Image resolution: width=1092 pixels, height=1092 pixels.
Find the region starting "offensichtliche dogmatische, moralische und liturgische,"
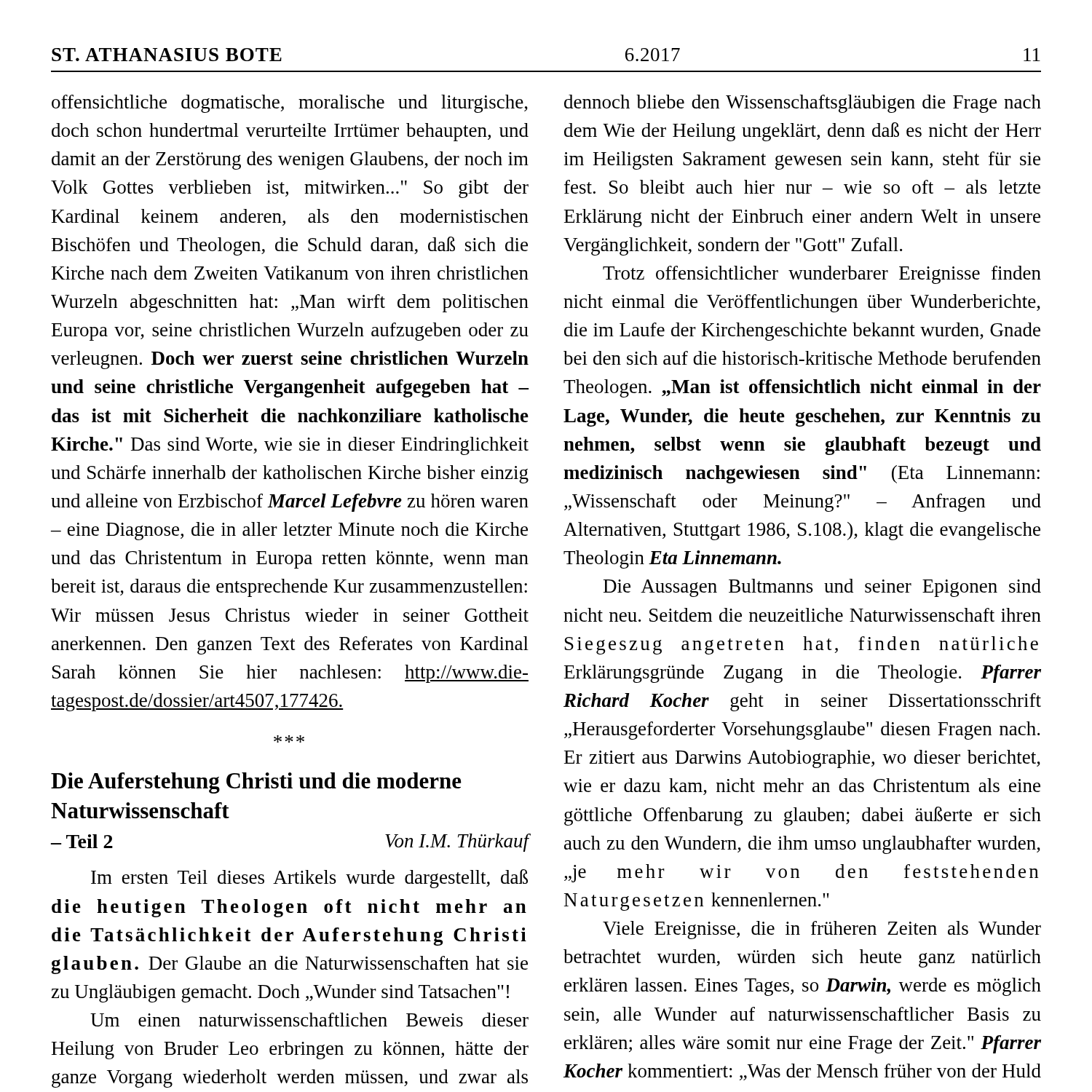[x=290, y=402]
